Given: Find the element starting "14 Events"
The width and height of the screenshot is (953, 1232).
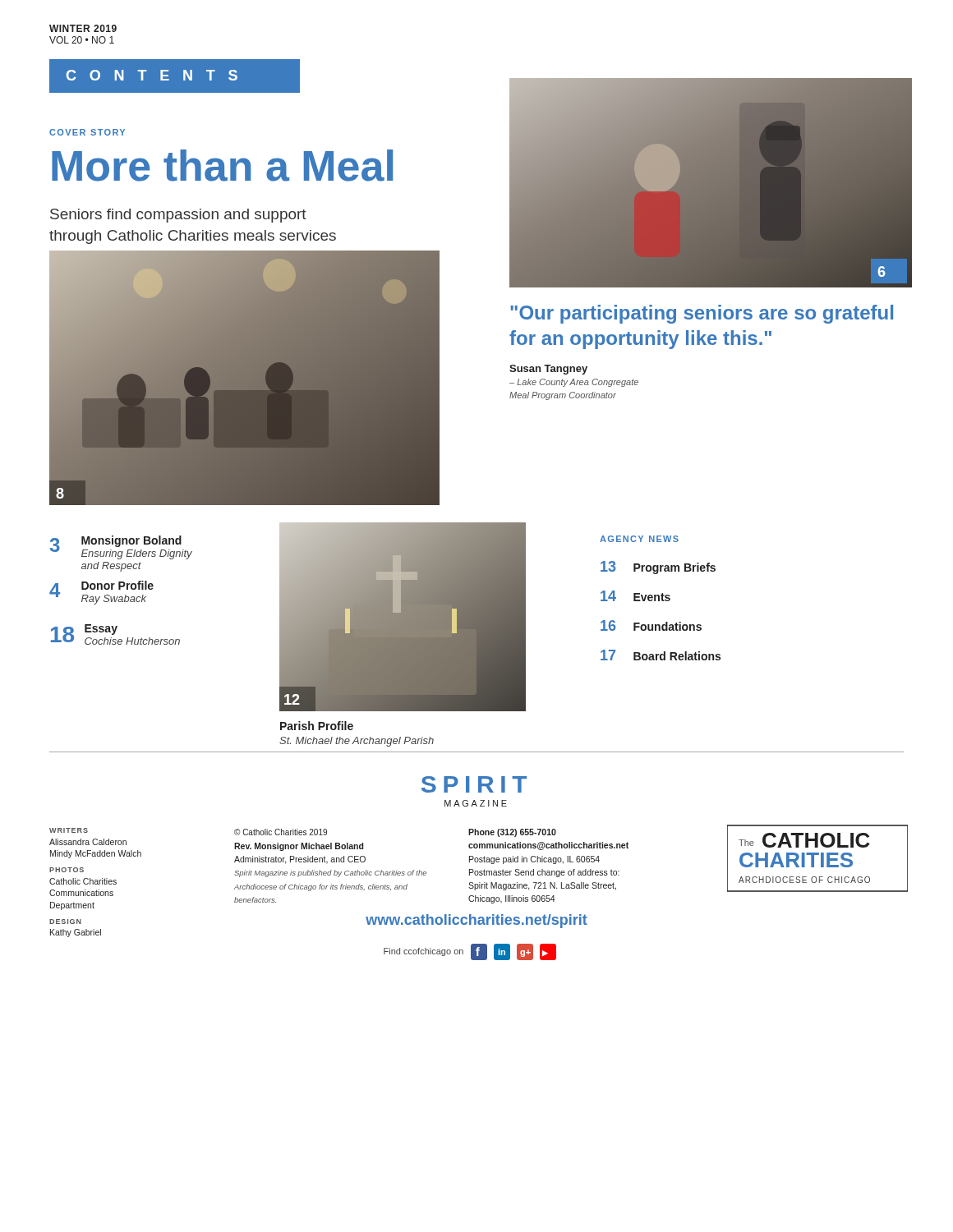Looking at the screenshot, I should coord(635,597).
